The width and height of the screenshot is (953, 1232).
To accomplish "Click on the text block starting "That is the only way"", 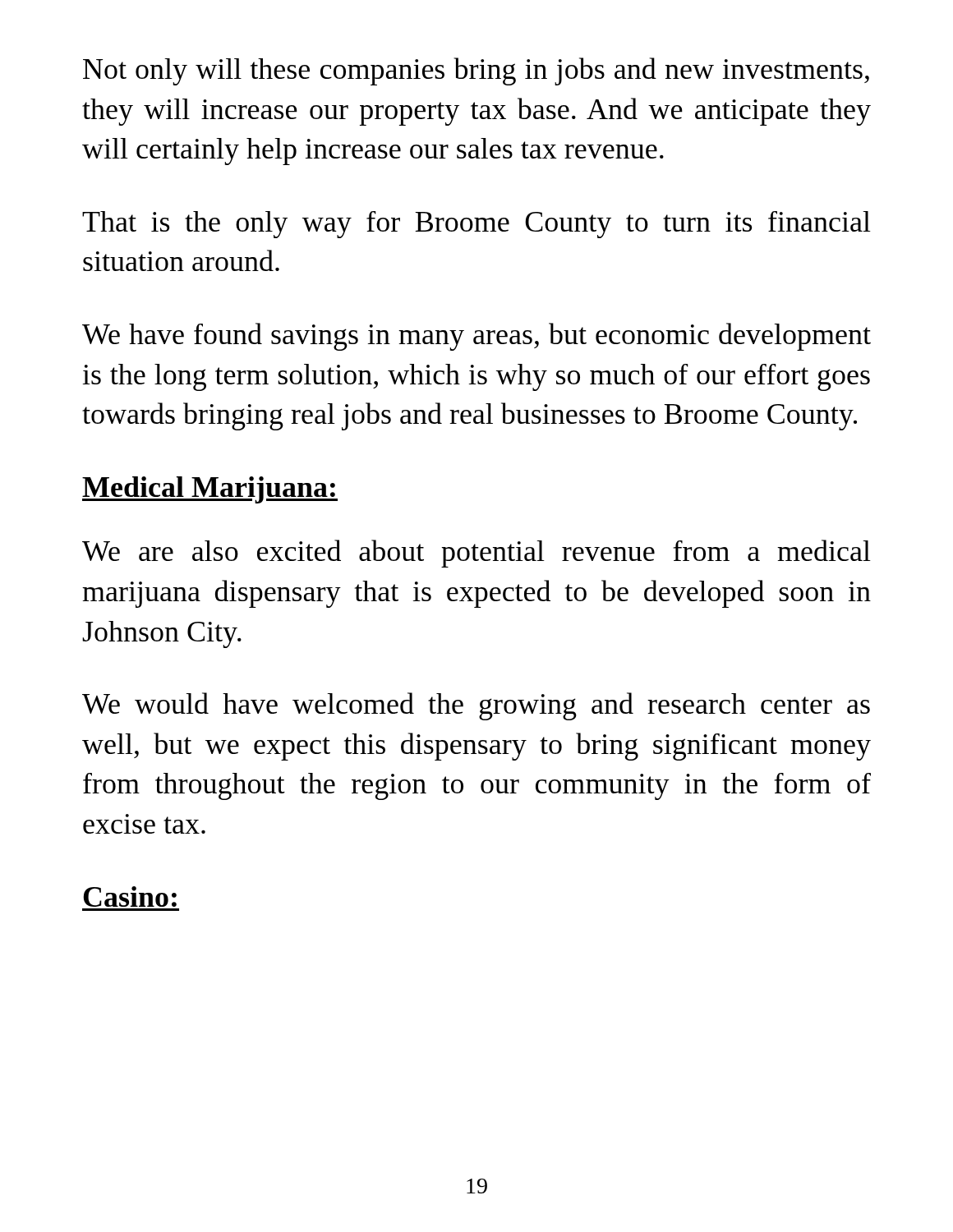I will [476, 242].
